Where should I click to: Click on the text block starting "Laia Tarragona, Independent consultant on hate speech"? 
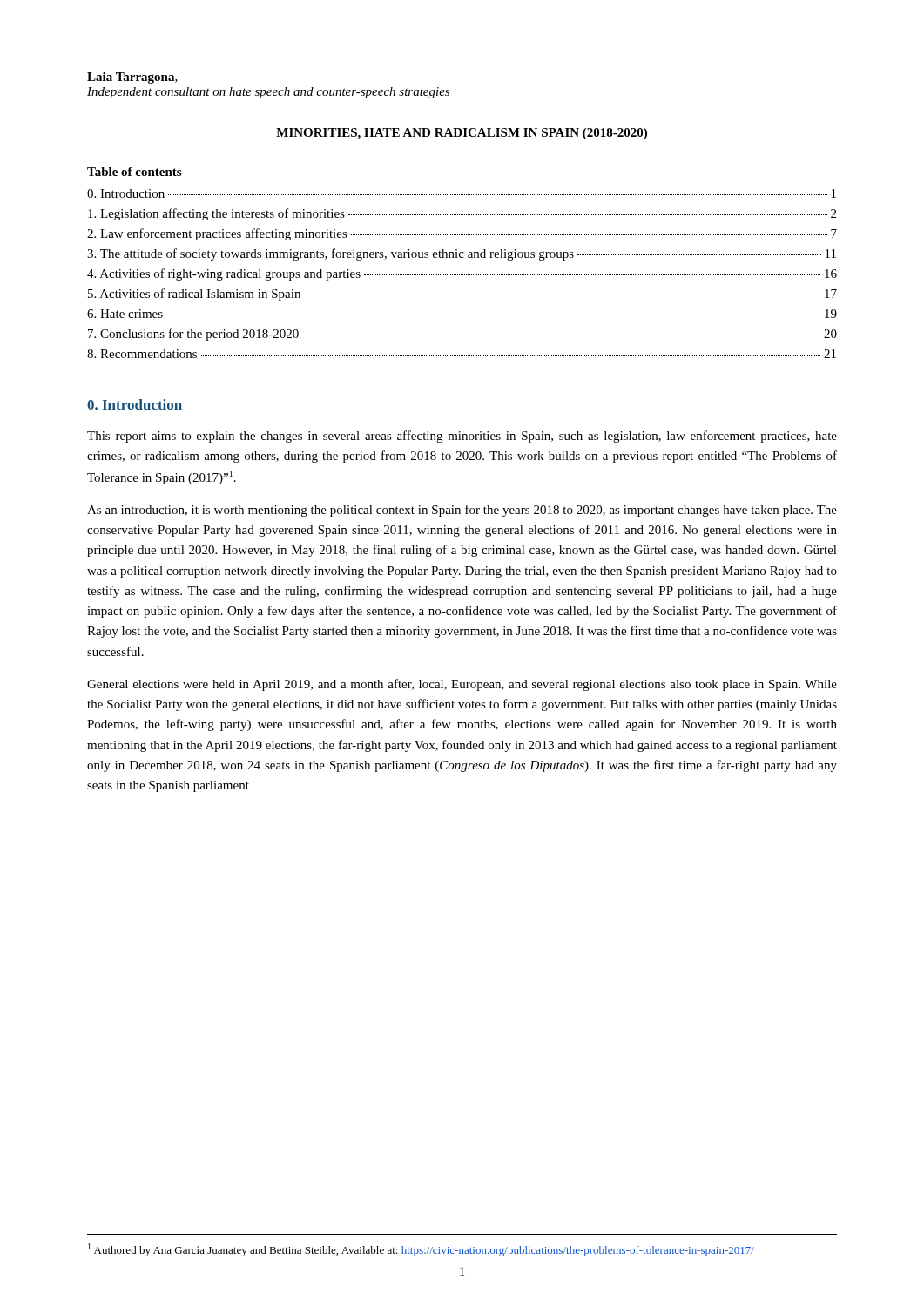click(269, 84)
